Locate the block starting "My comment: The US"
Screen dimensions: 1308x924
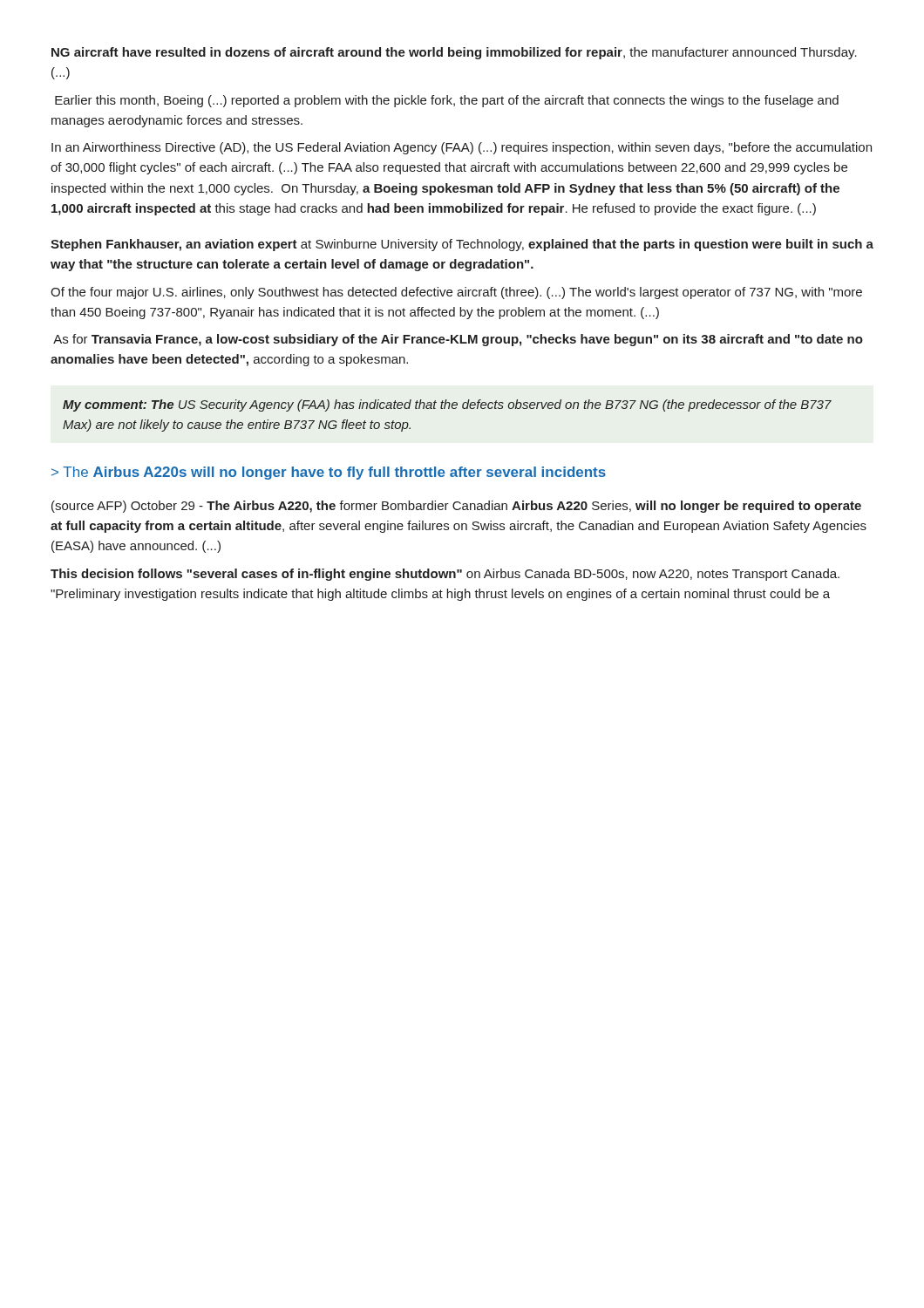click(447, 414)
